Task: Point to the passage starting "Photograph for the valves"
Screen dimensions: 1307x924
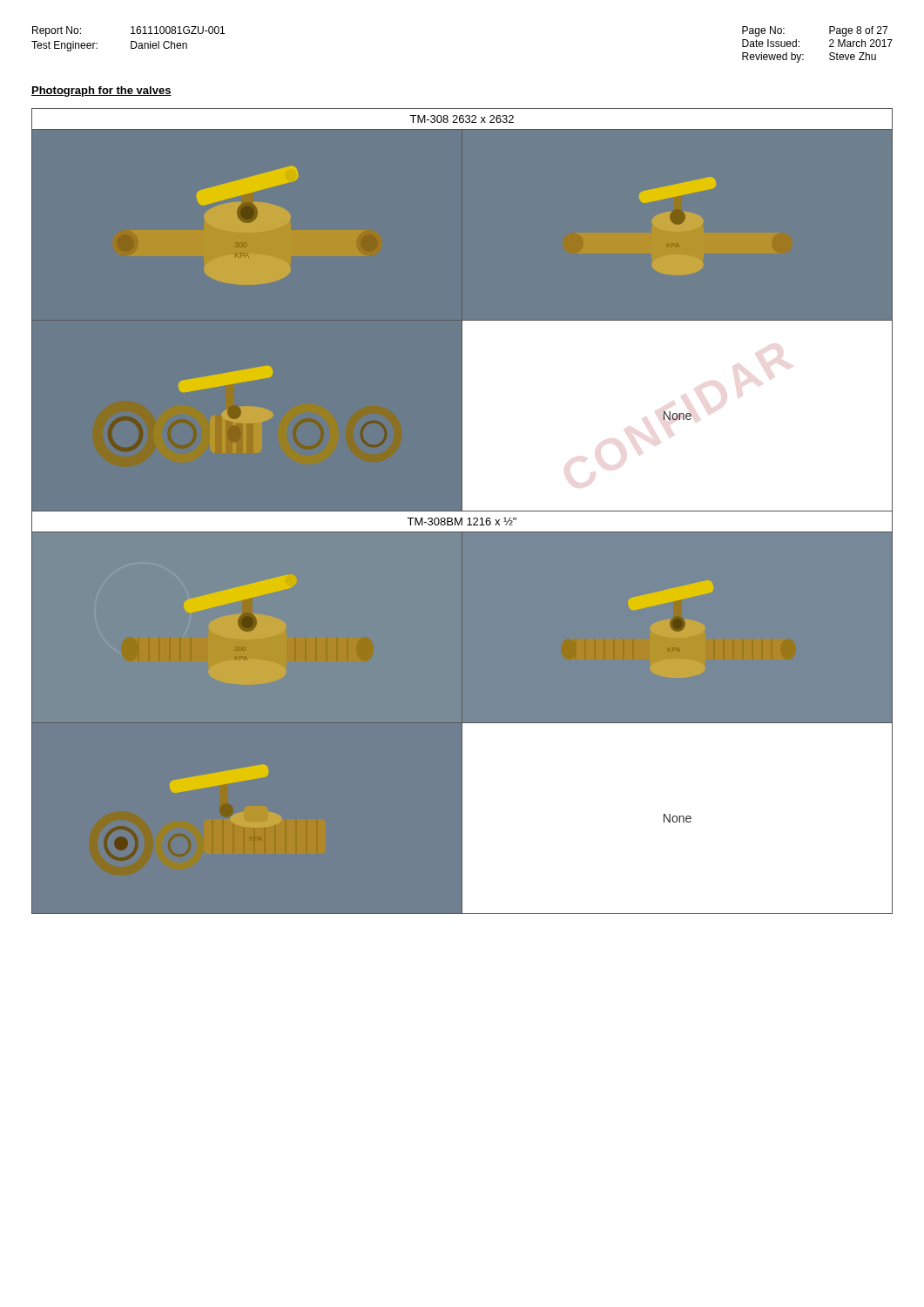Action: pyautogui.click(x=101, y=90)
